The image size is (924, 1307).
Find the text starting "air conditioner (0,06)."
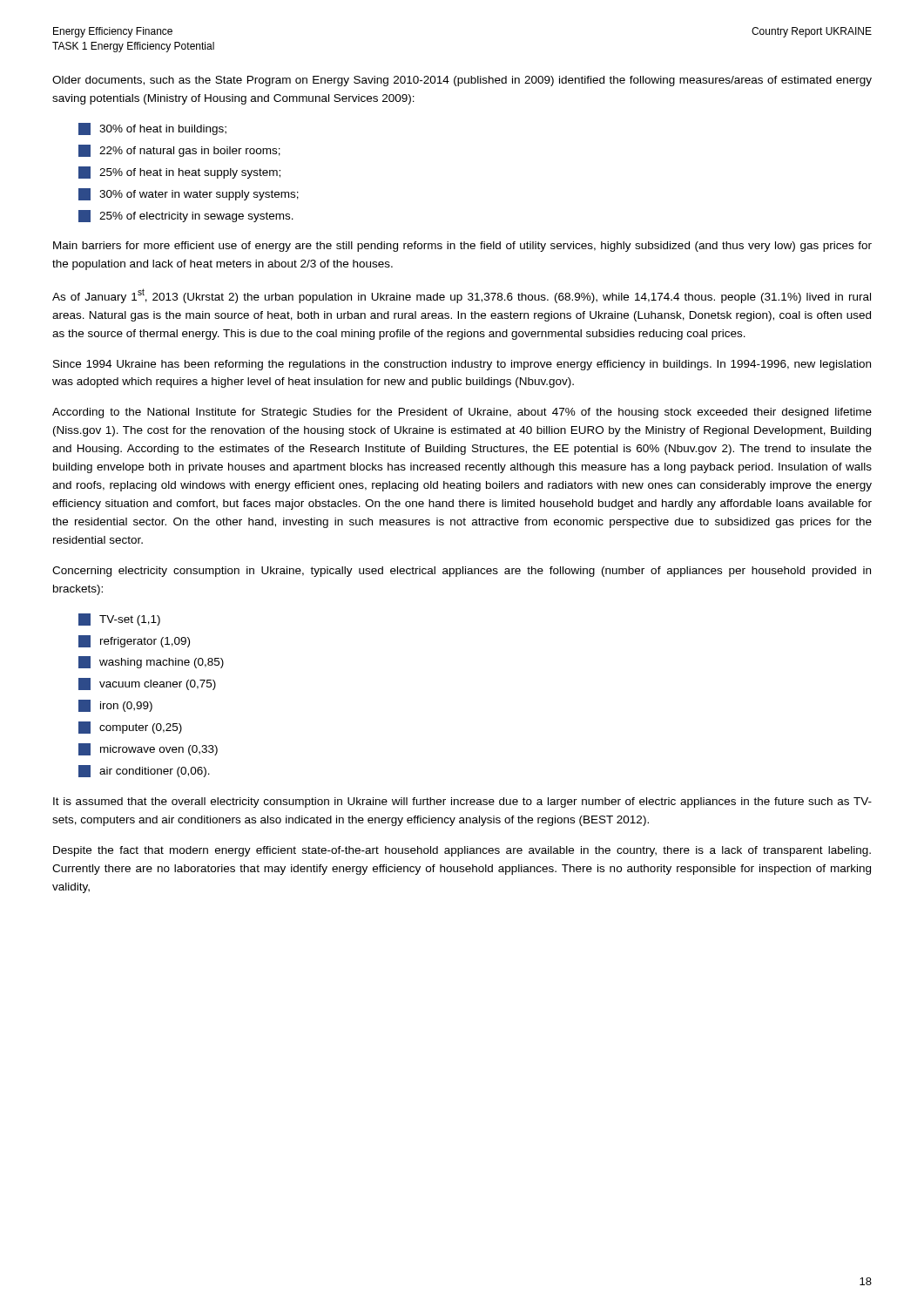click(144, 772)
